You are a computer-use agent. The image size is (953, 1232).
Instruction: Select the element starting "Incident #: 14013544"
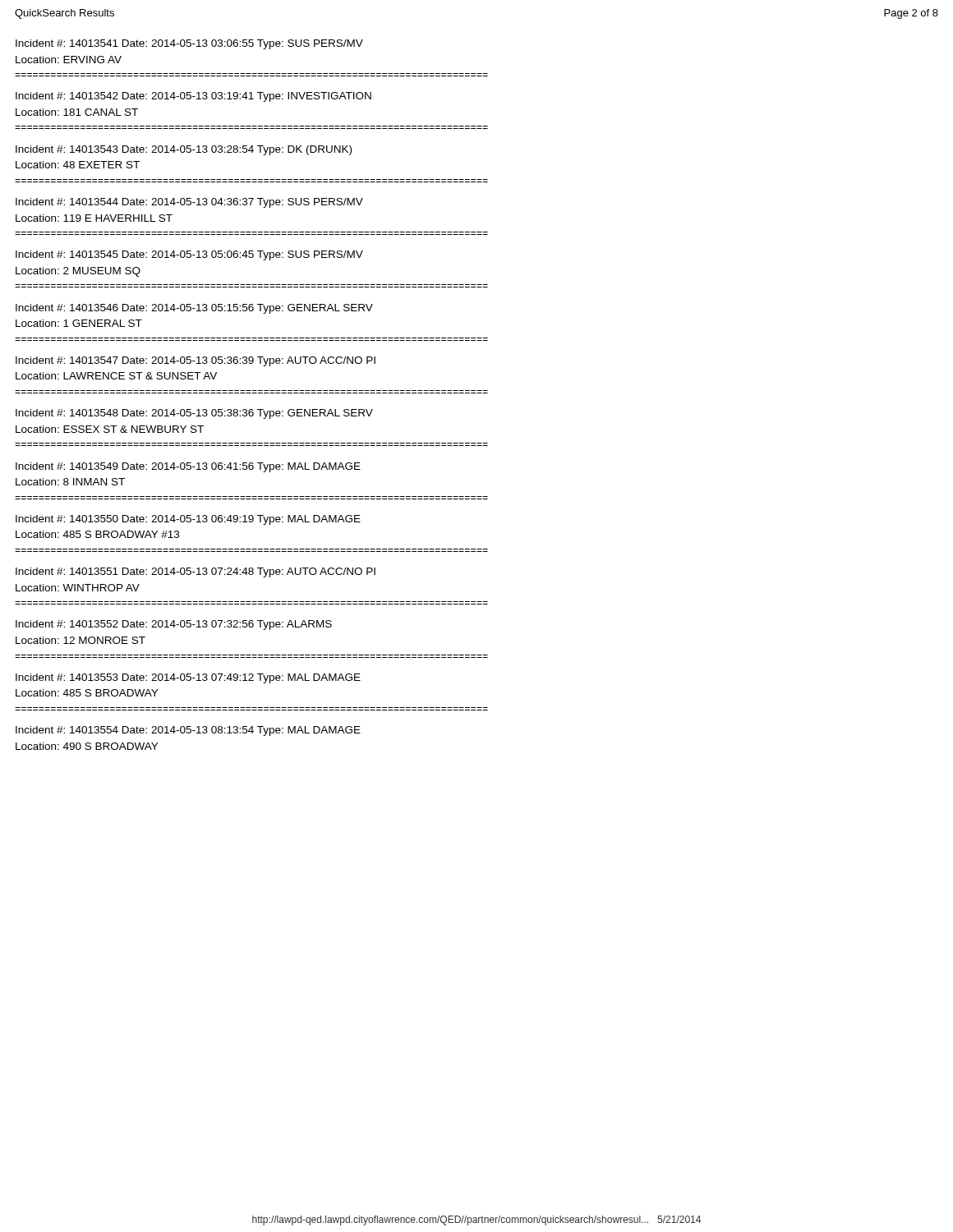pyautogui.click(x=189, y=203)
